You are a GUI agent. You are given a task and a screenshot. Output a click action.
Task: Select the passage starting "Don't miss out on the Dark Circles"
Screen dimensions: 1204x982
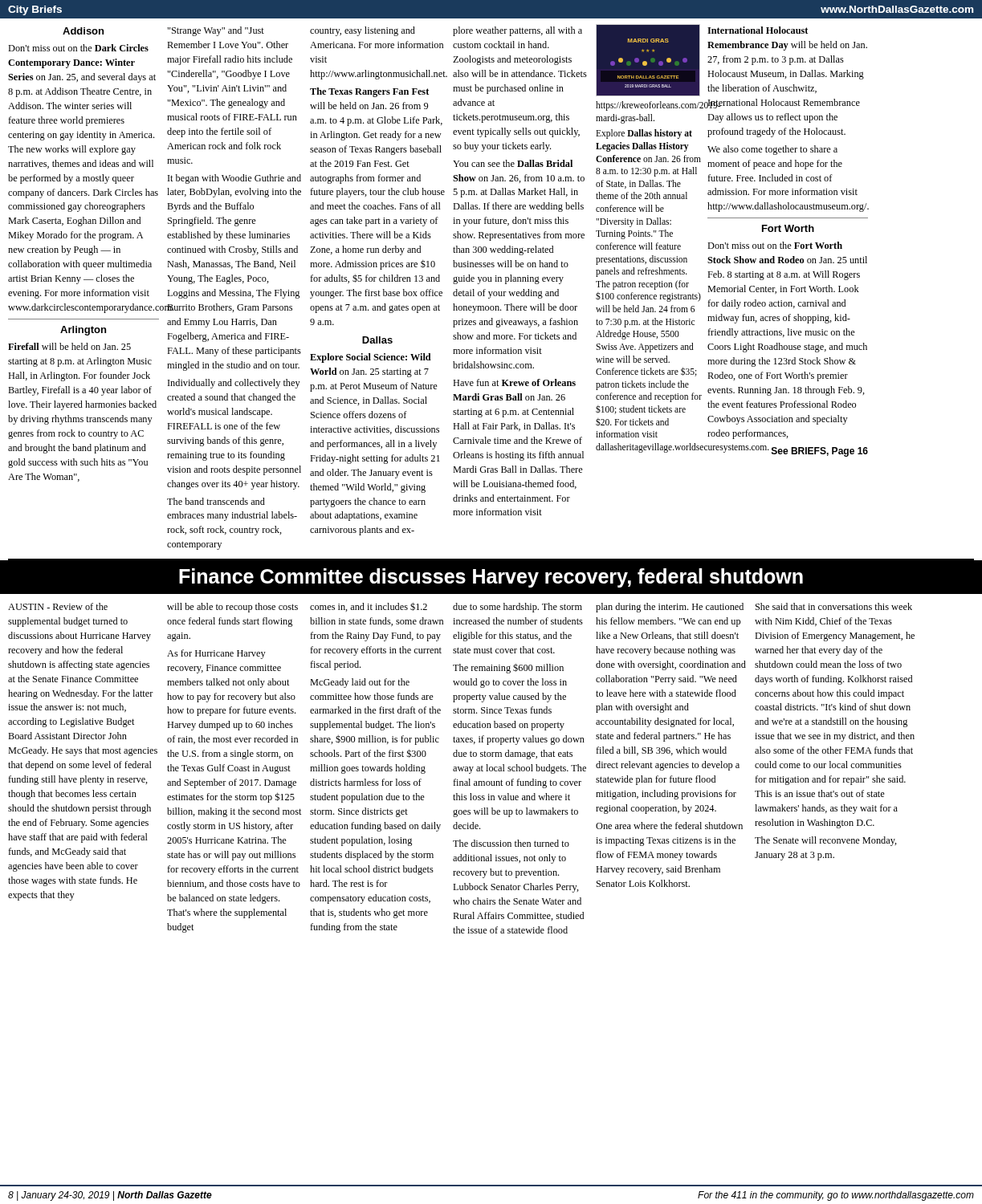coord(84,179)
